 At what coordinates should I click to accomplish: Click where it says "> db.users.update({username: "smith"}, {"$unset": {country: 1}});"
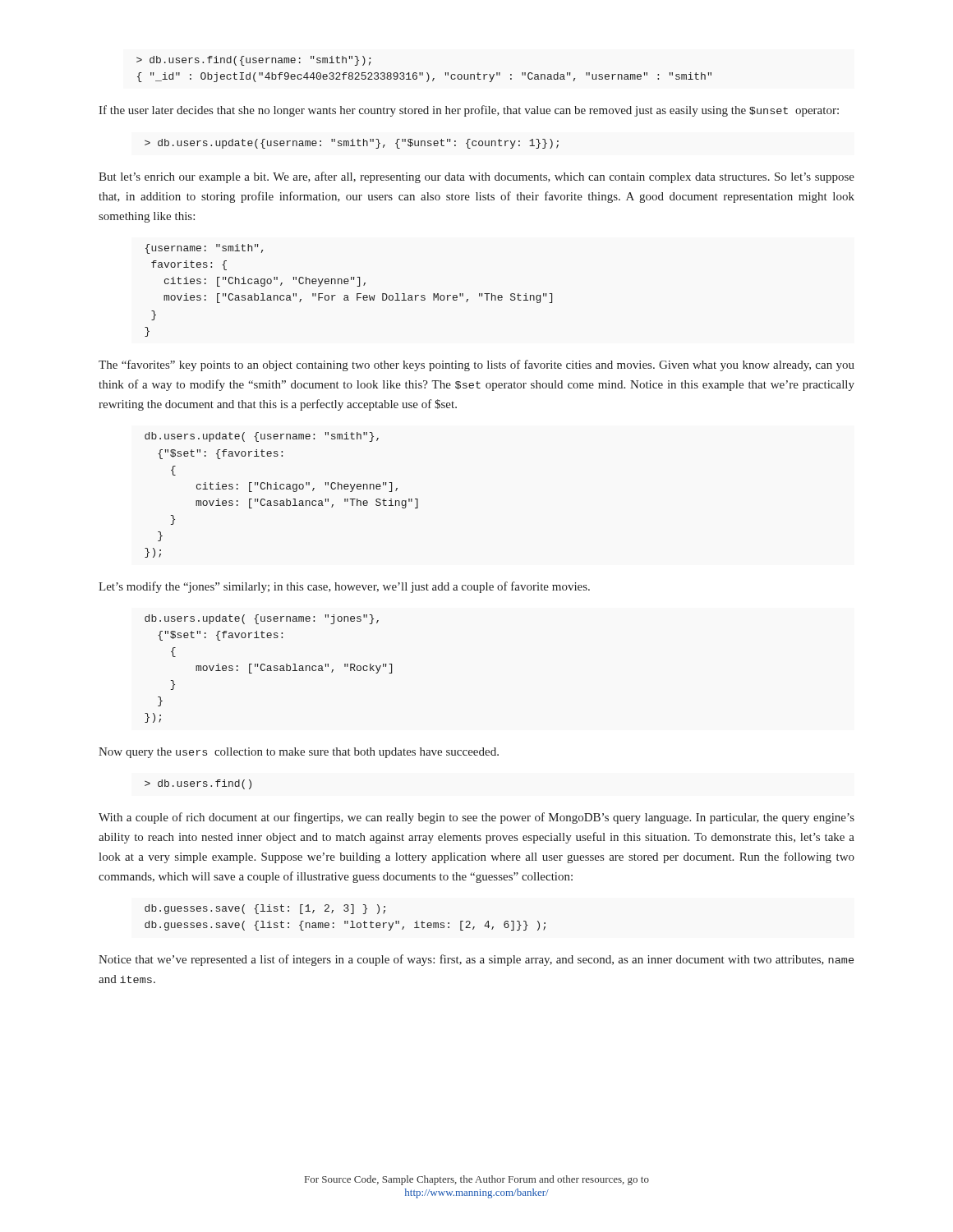[x=493, y=144]
